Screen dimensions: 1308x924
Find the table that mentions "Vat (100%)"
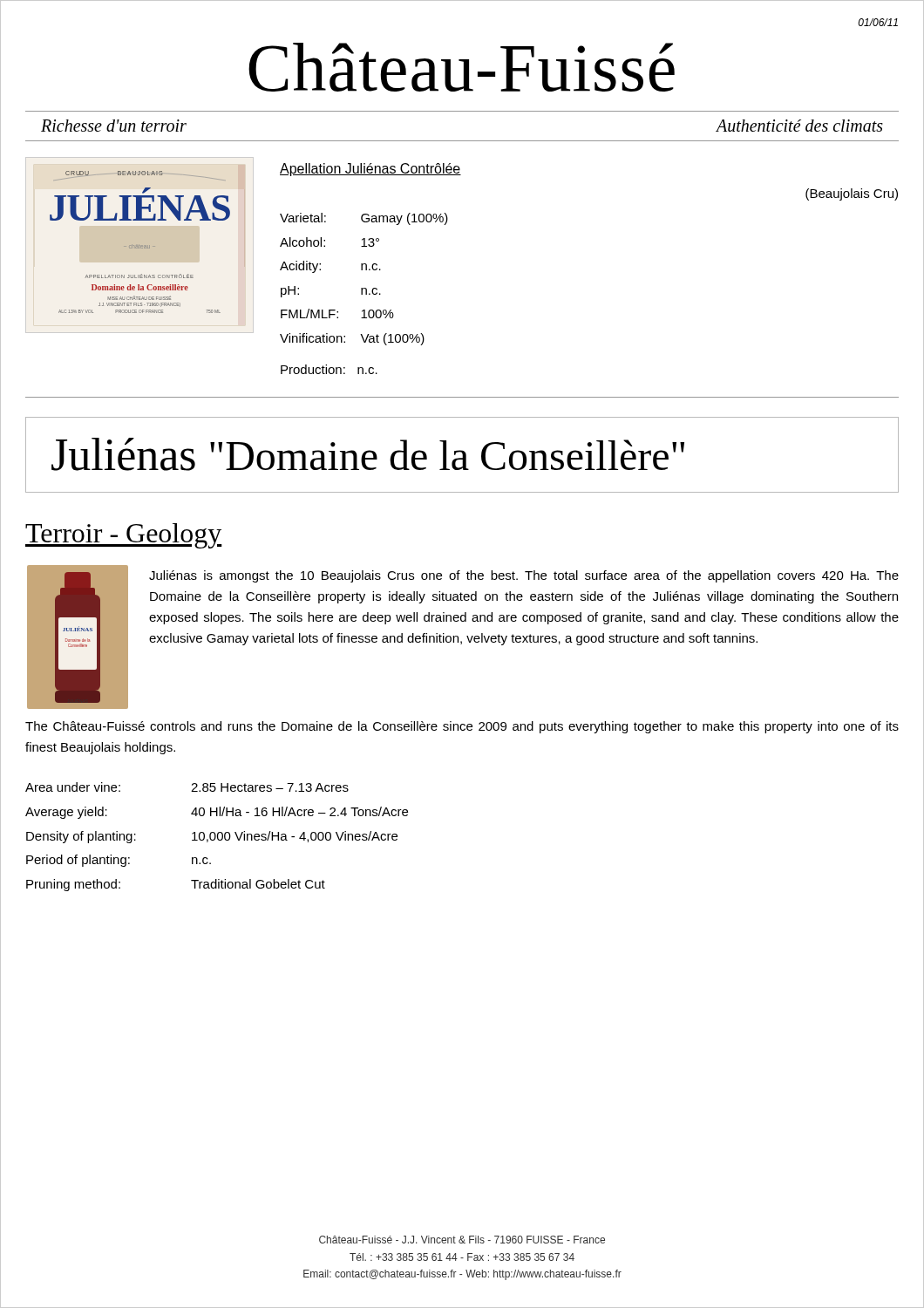point(589,294)
